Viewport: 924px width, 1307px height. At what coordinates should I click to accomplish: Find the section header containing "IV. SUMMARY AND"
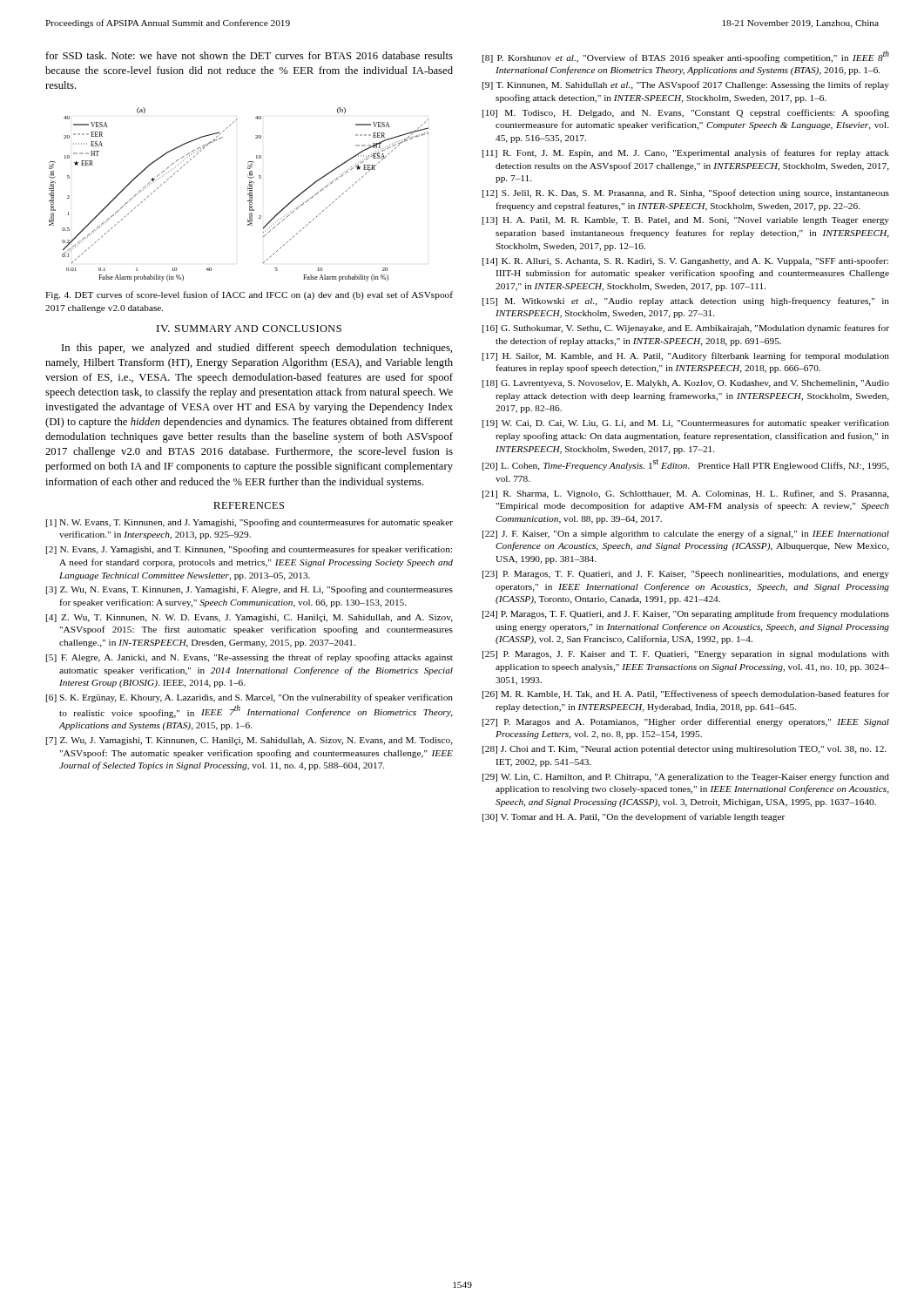click(249, 328)
